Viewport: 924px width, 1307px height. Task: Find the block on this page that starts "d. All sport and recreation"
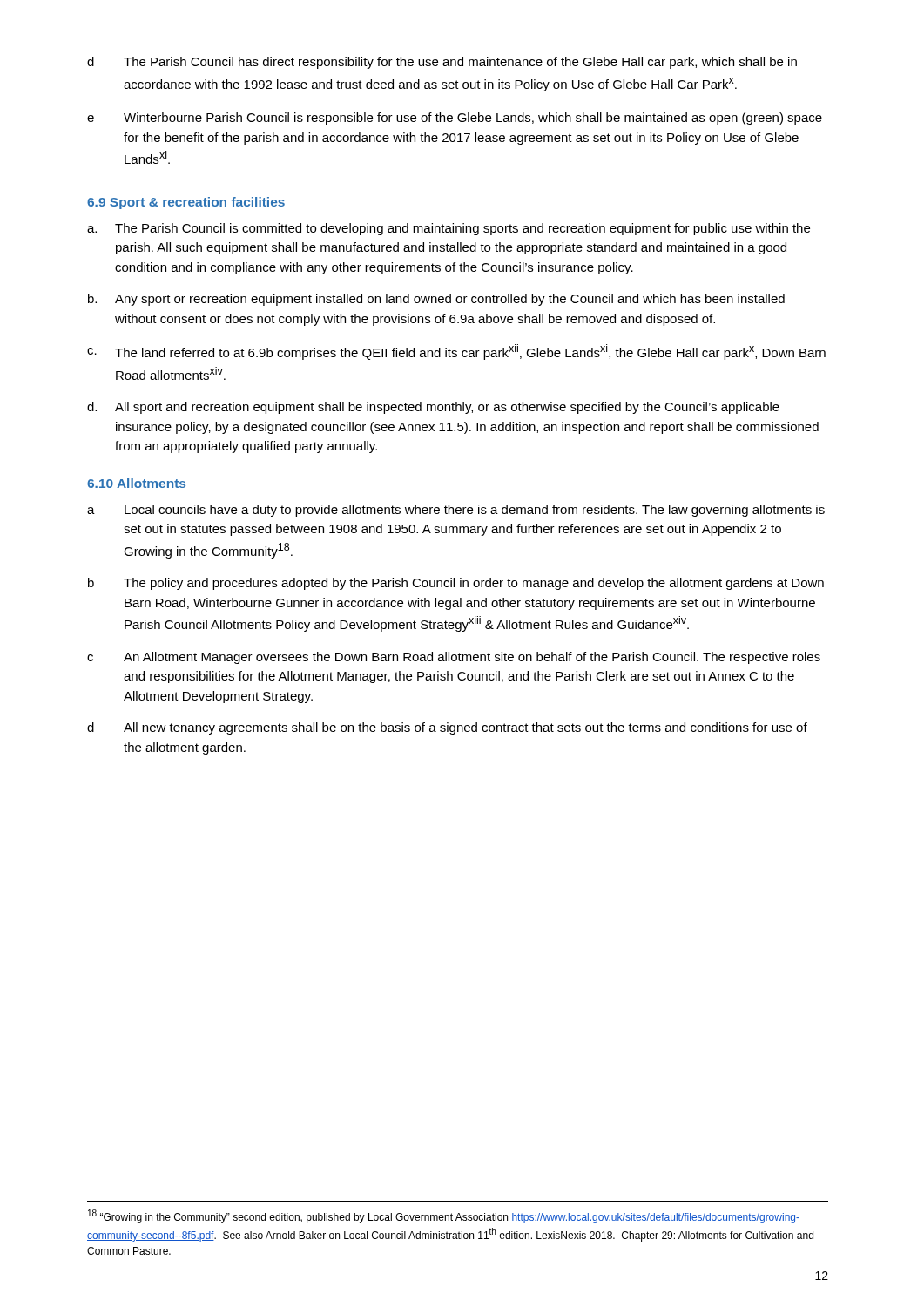458,427
